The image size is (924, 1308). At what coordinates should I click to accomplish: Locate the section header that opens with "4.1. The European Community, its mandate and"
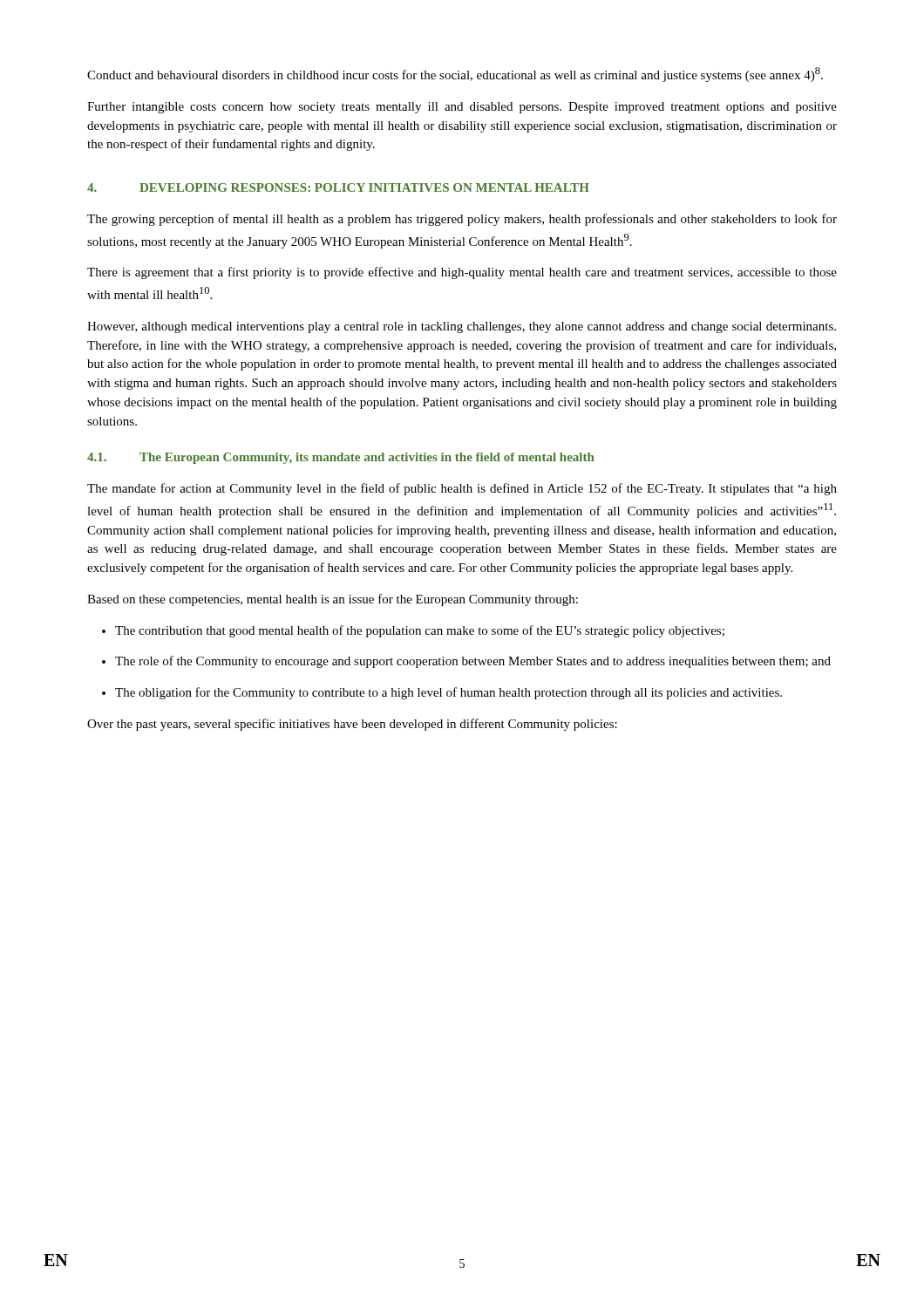tap(341, 458)
